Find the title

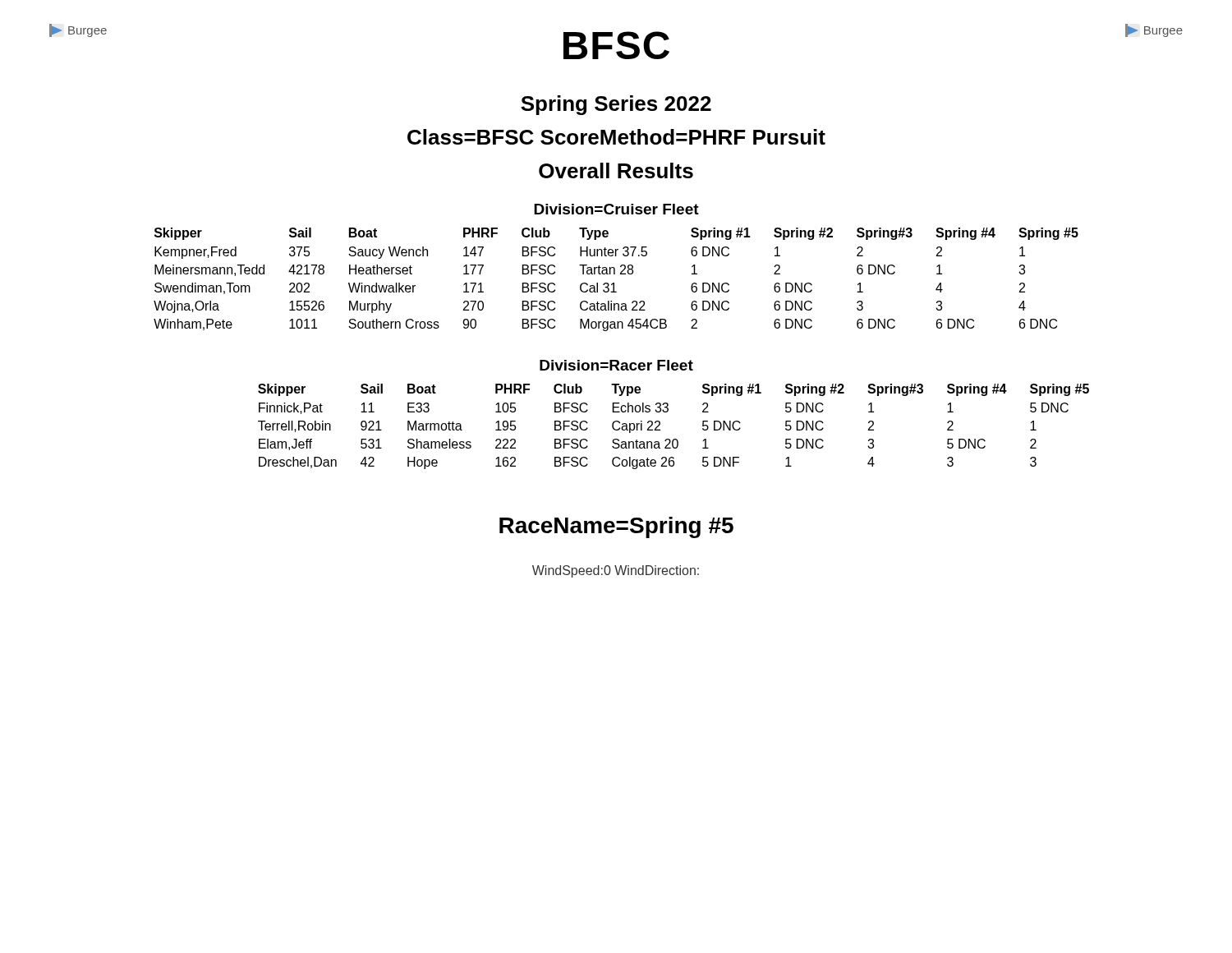[x=616, y=46]
